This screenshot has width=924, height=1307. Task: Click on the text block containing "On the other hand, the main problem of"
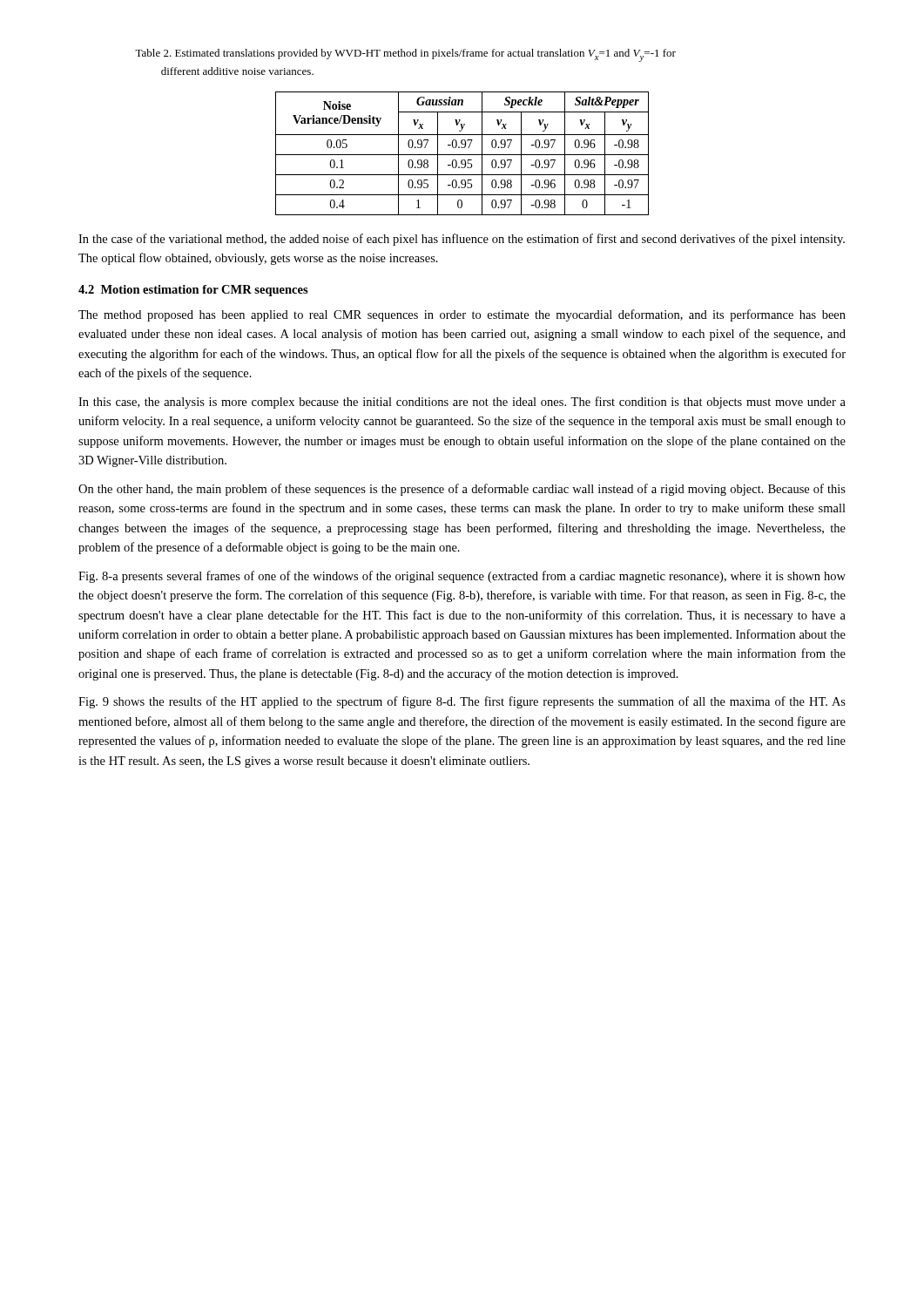point(462,518)
